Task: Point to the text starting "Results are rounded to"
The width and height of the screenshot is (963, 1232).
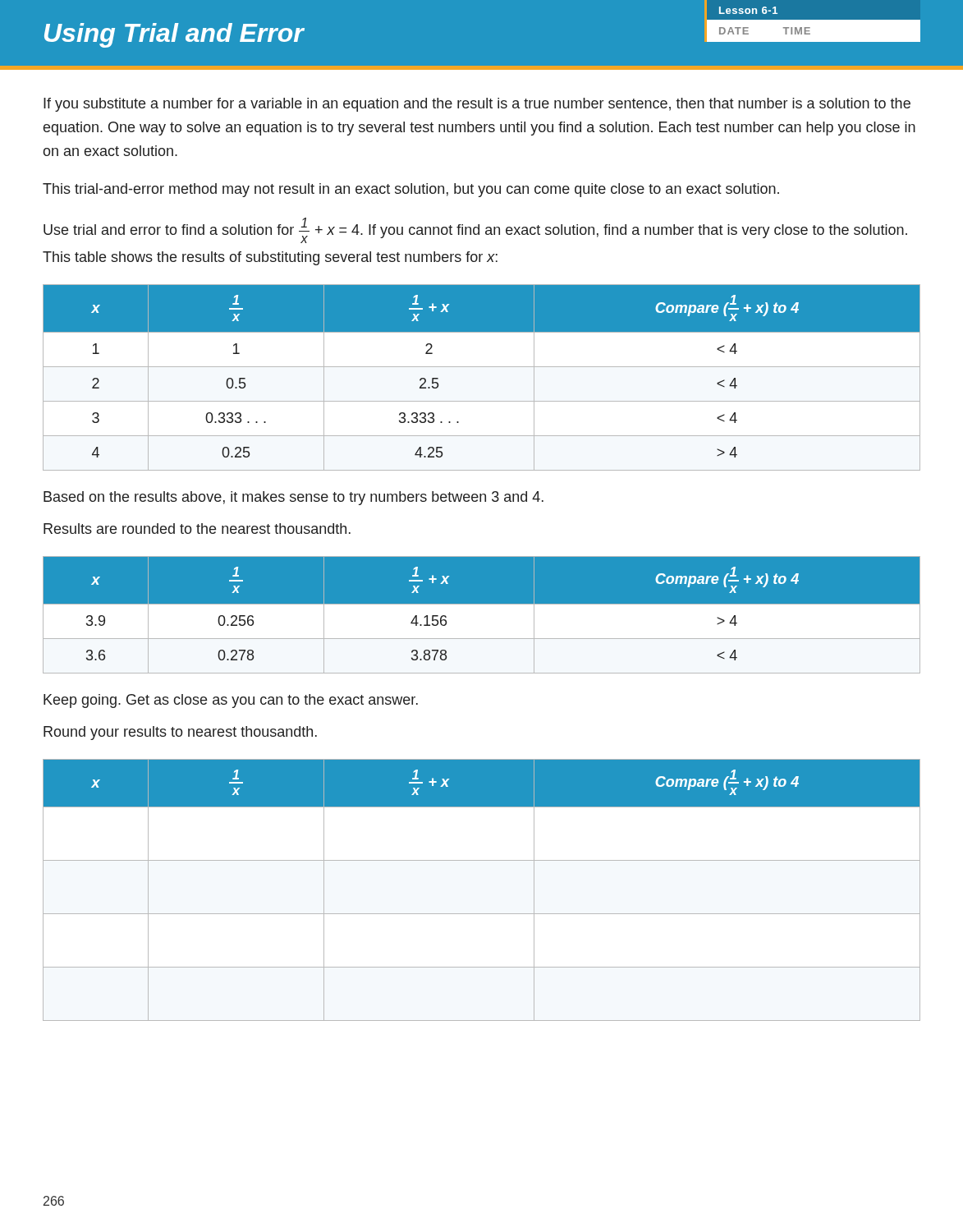Action: 197,529
